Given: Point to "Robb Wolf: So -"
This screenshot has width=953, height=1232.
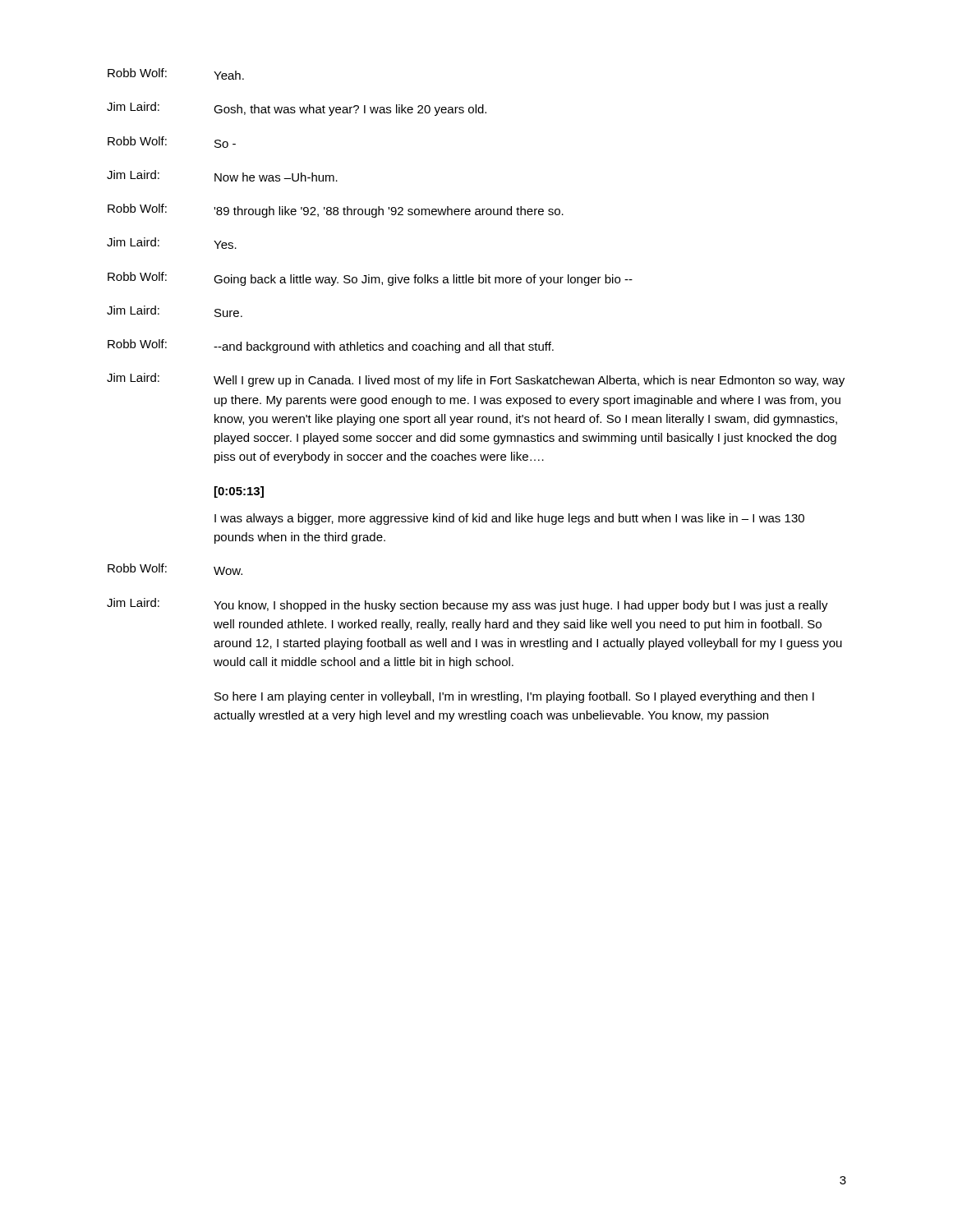Looking at the screenshot, I should [x=131, y=142].
